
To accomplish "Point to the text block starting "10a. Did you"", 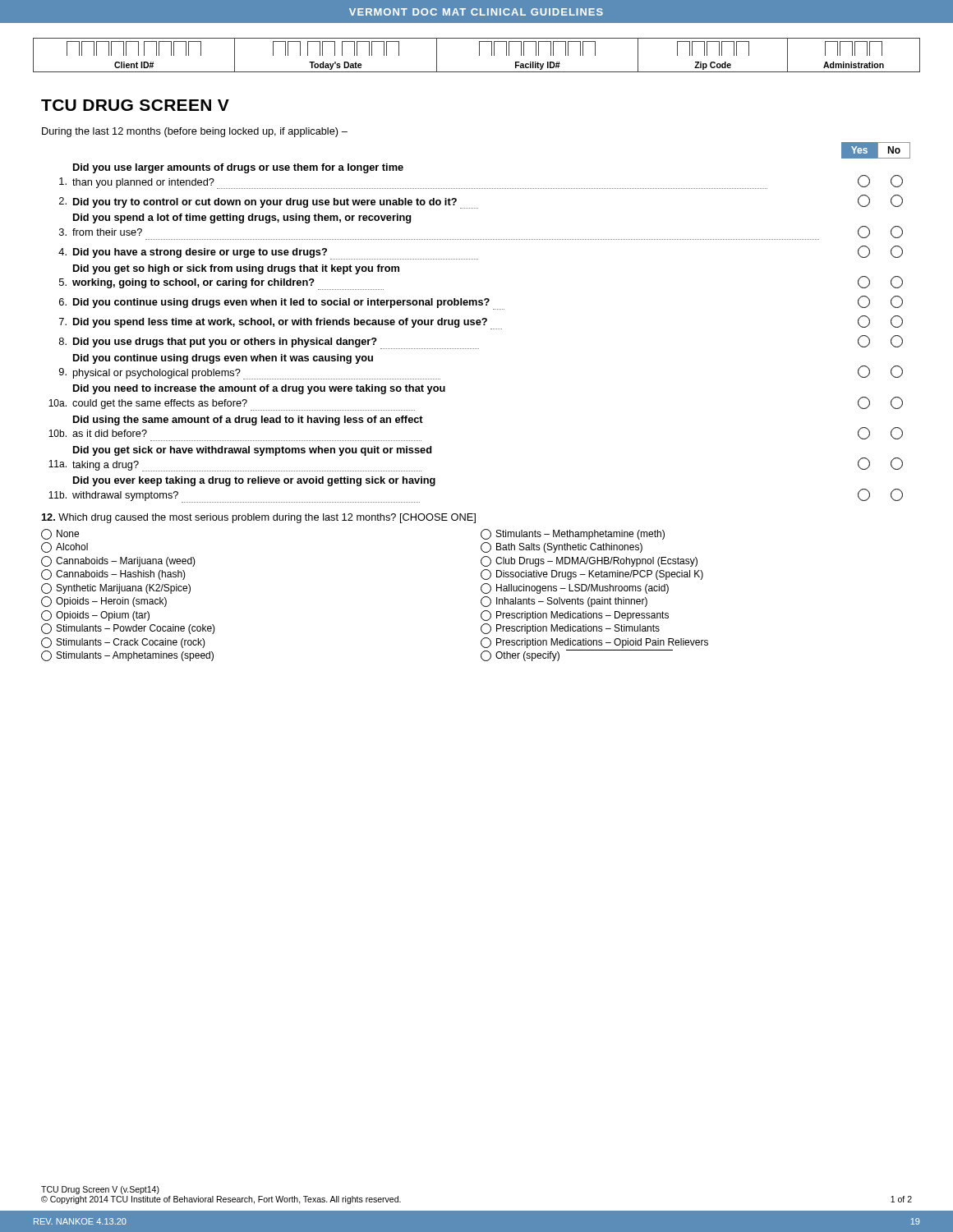I will 259,389.
